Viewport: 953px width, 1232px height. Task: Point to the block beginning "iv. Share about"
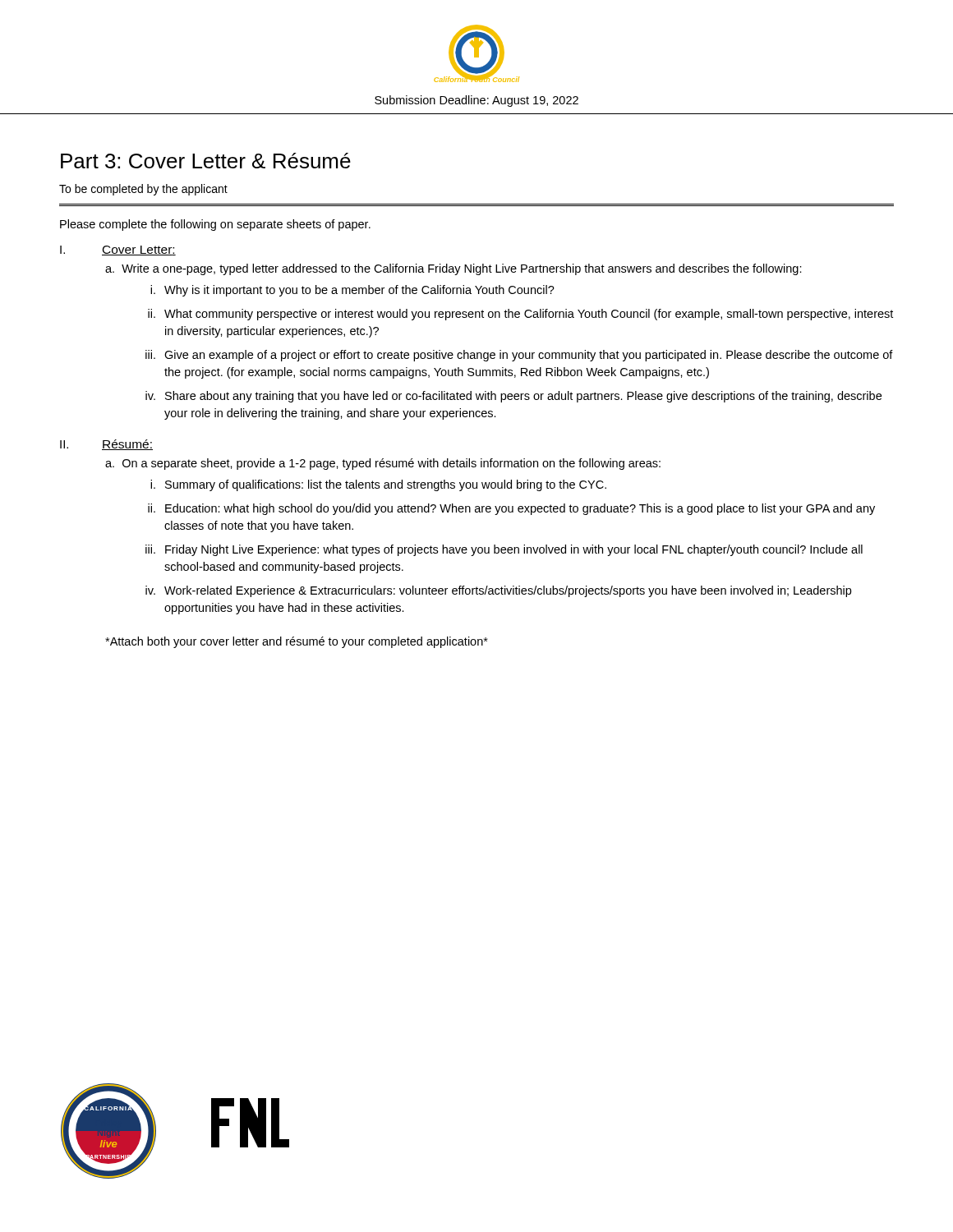click(x=513, y=405)
